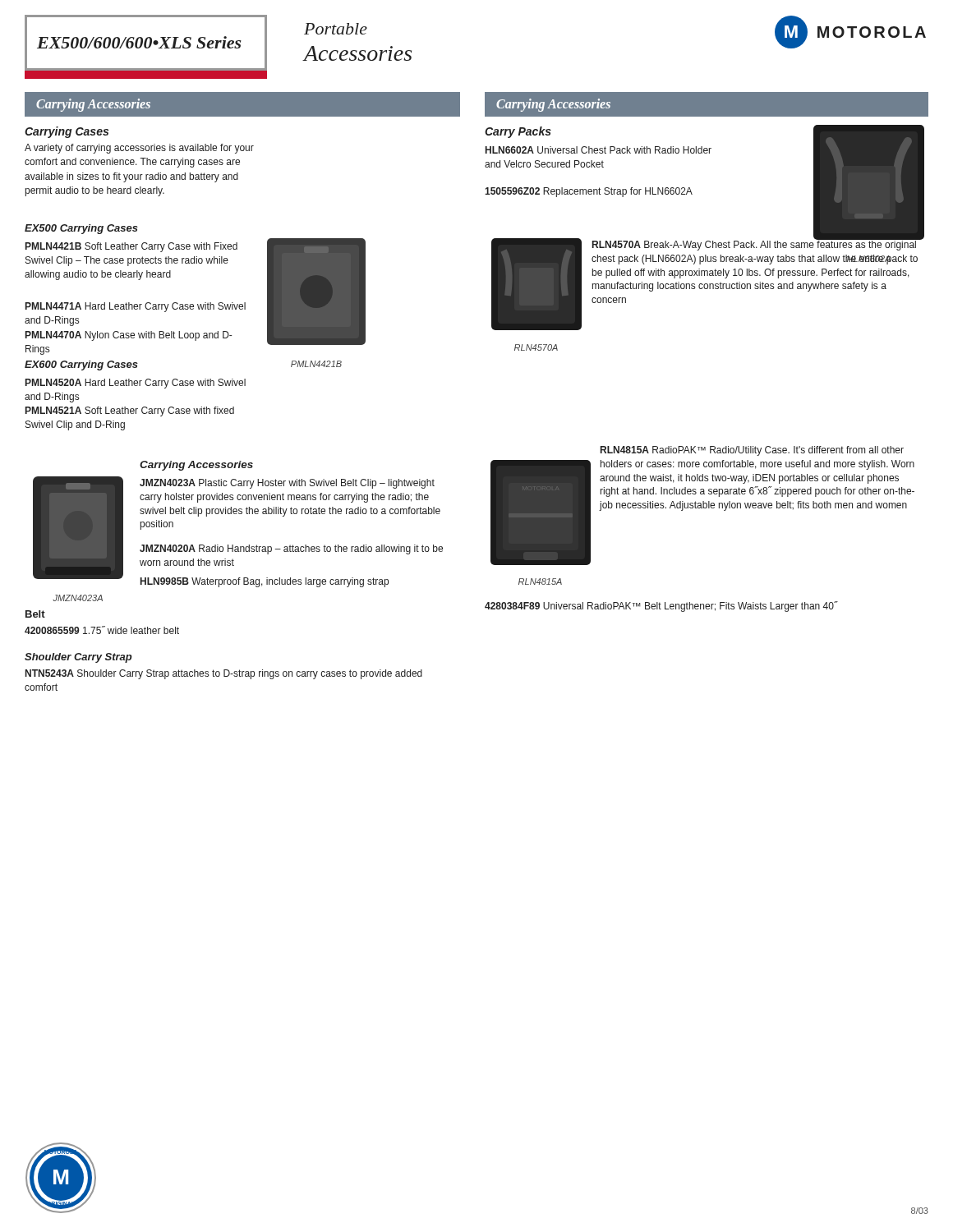Locate the region starting "RLN4570A Break-A-Way Chest Pack. All the"
The height and width of the screenshot is (1232, 953).
755,272
